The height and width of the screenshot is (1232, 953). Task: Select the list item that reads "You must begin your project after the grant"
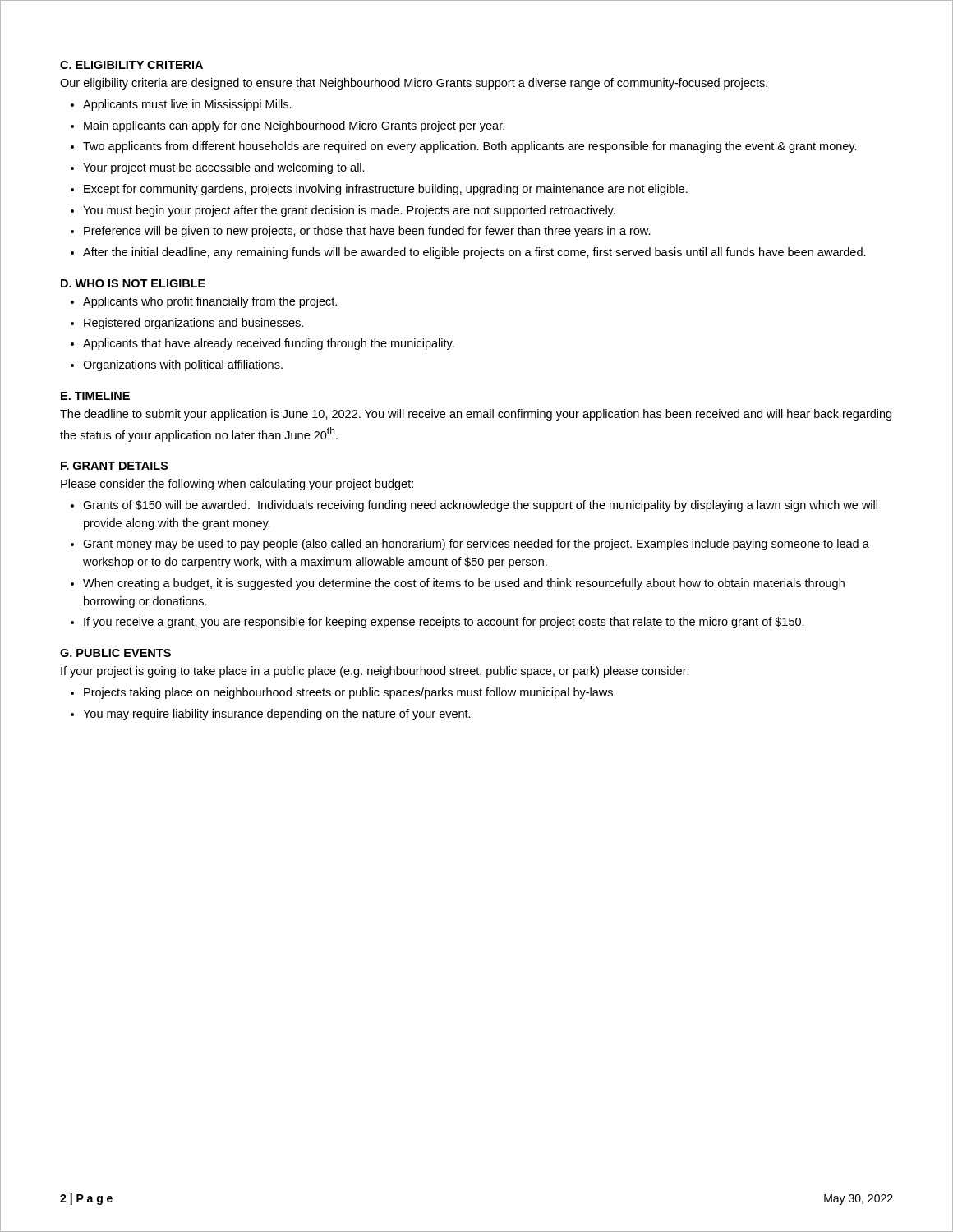[x=350, y=210]
